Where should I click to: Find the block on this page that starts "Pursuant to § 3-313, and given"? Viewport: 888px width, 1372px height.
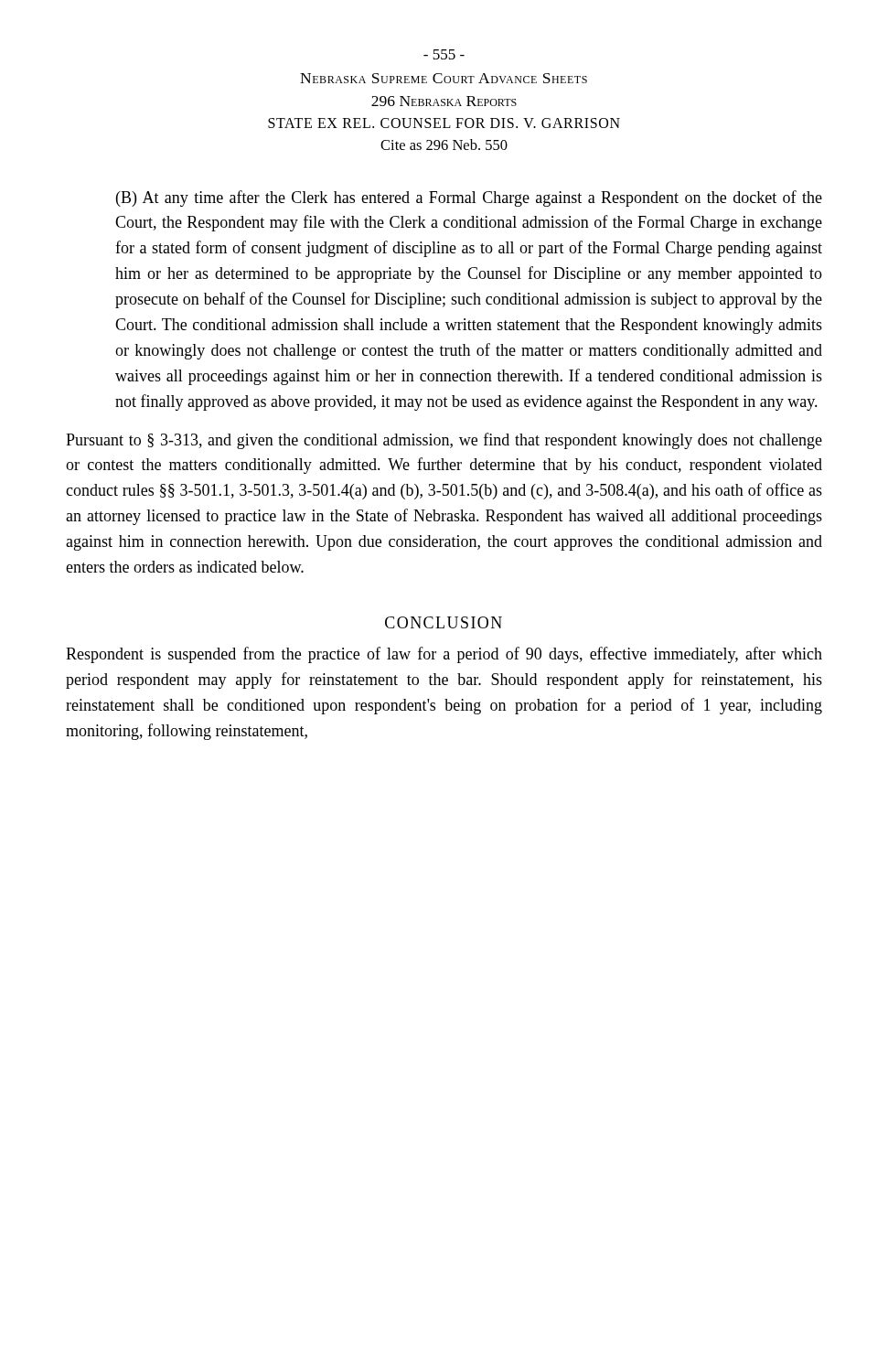[444, 503]
